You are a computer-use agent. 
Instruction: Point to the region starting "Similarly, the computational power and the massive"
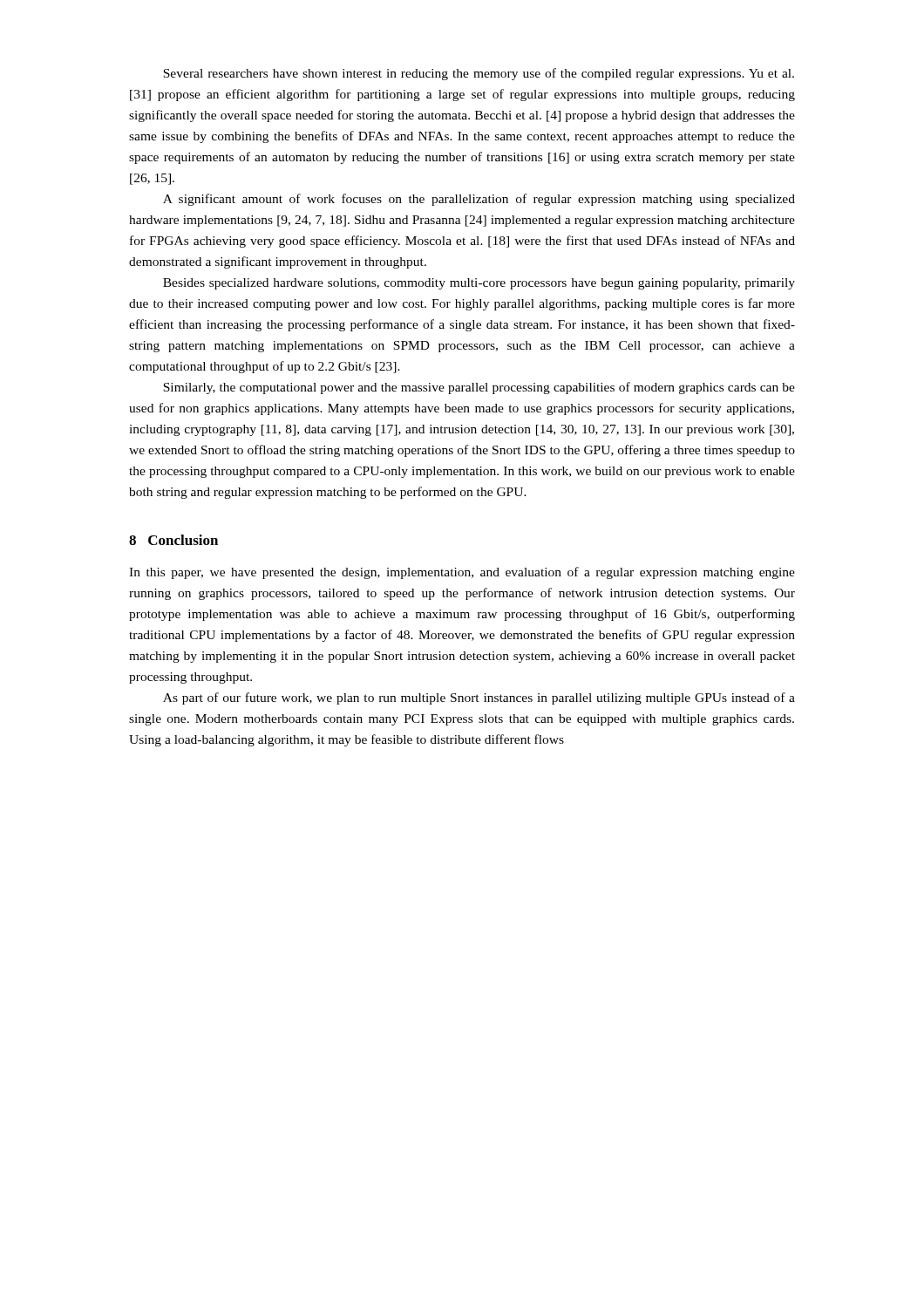point(462,440)
